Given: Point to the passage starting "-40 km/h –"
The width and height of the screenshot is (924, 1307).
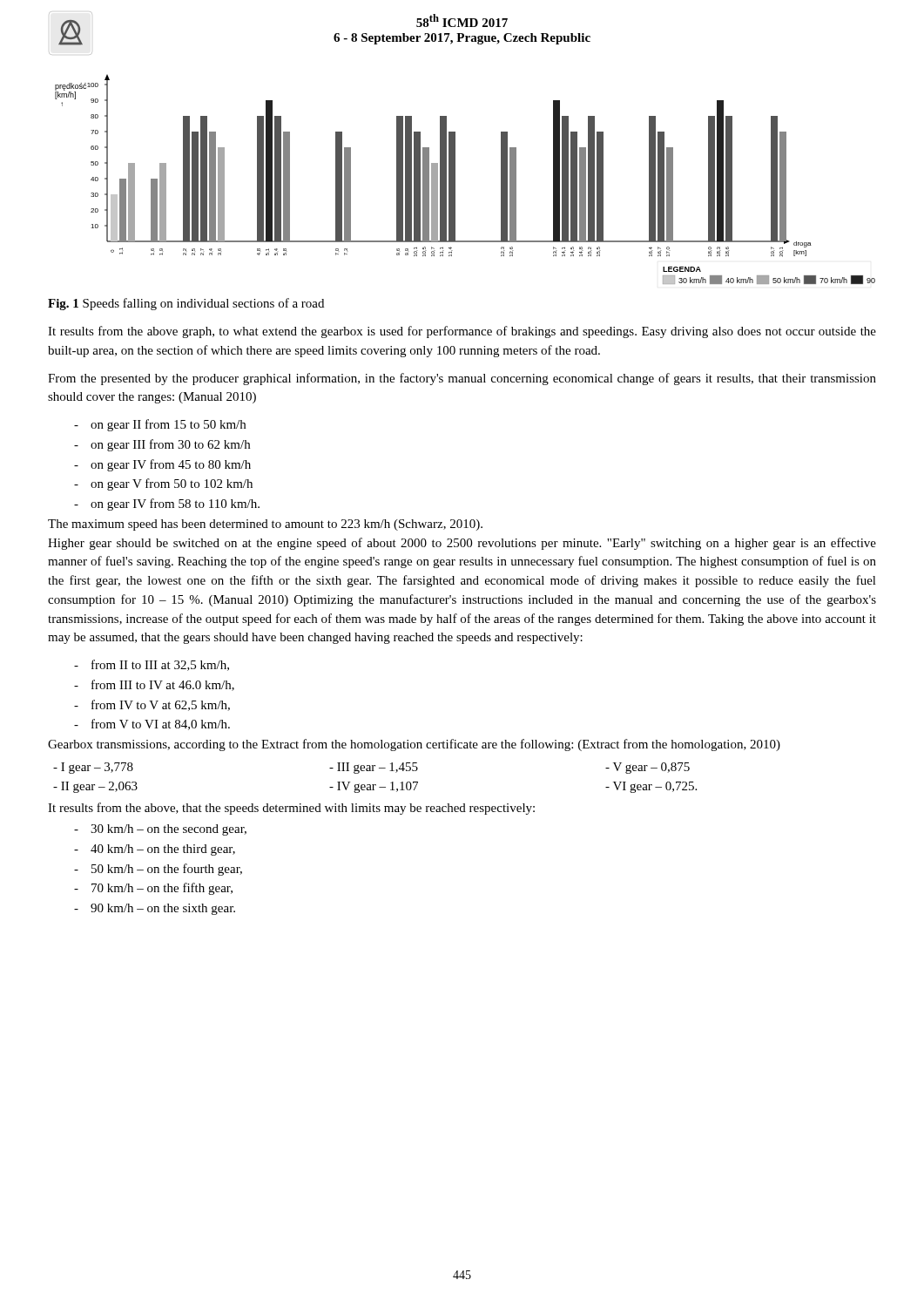Looking at the screenshot, I should [155, 849].
